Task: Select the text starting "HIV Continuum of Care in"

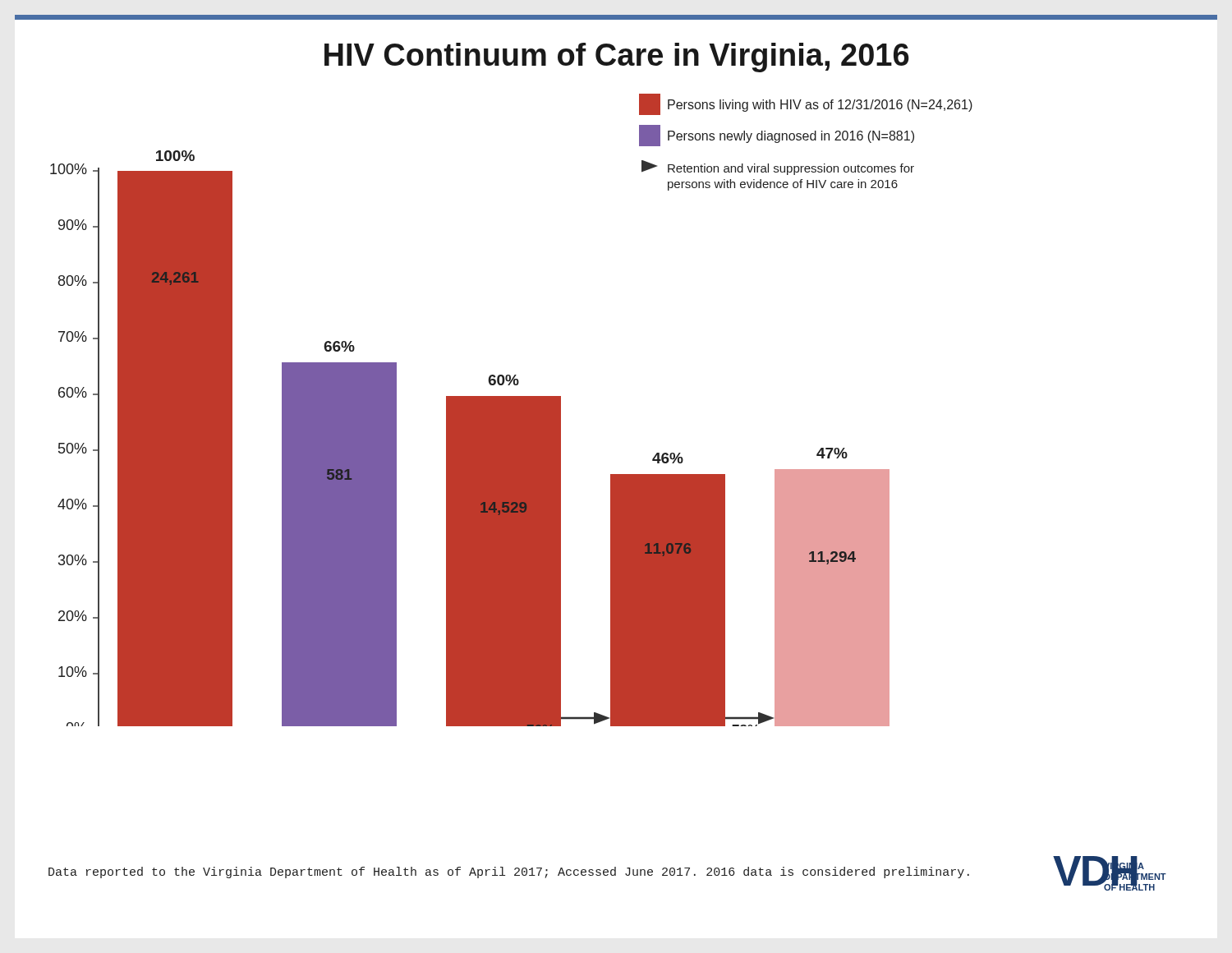Action: pyautogui.click(x=616, y=55)
